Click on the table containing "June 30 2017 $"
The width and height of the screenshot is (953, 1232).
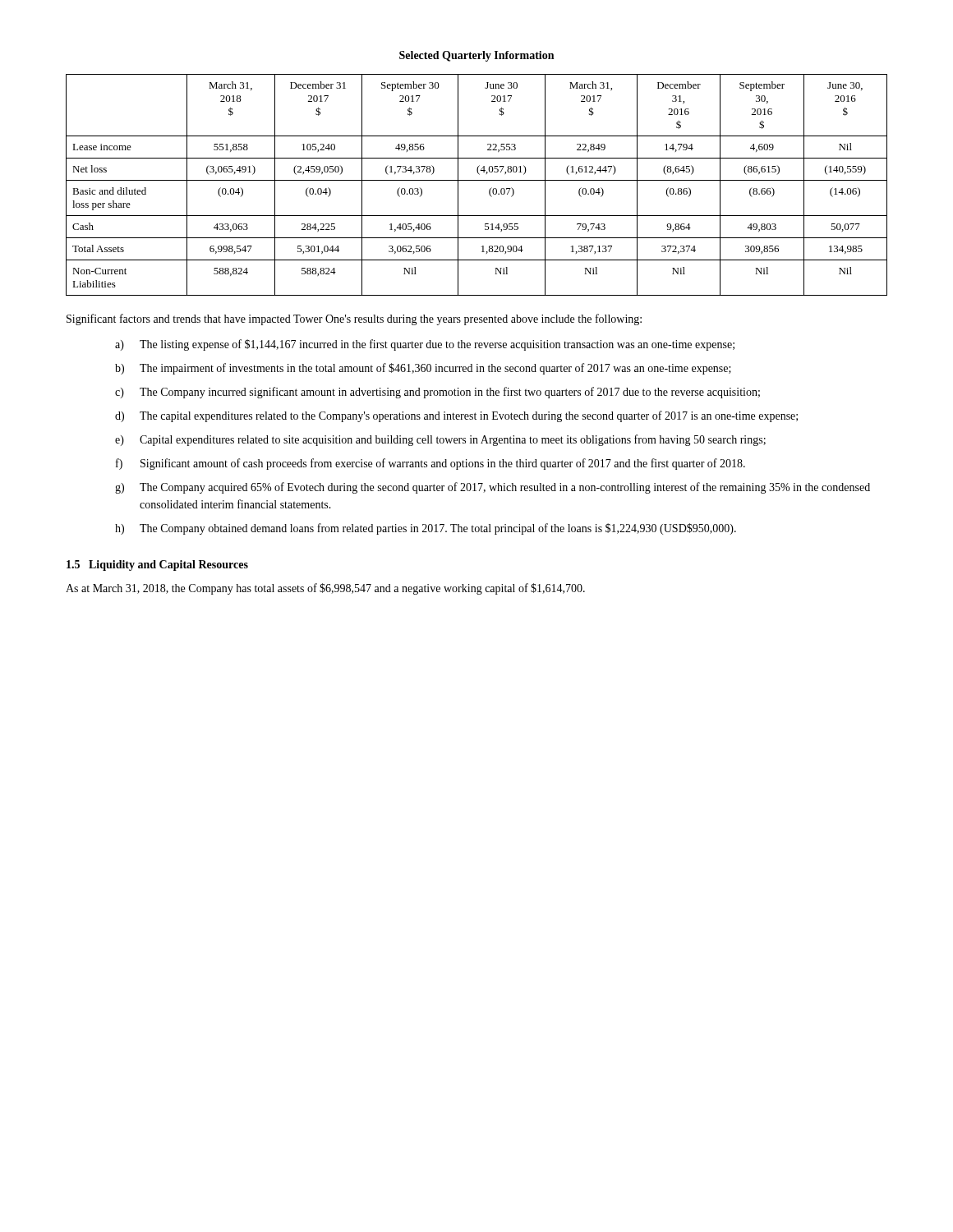[x=476, y=185]
